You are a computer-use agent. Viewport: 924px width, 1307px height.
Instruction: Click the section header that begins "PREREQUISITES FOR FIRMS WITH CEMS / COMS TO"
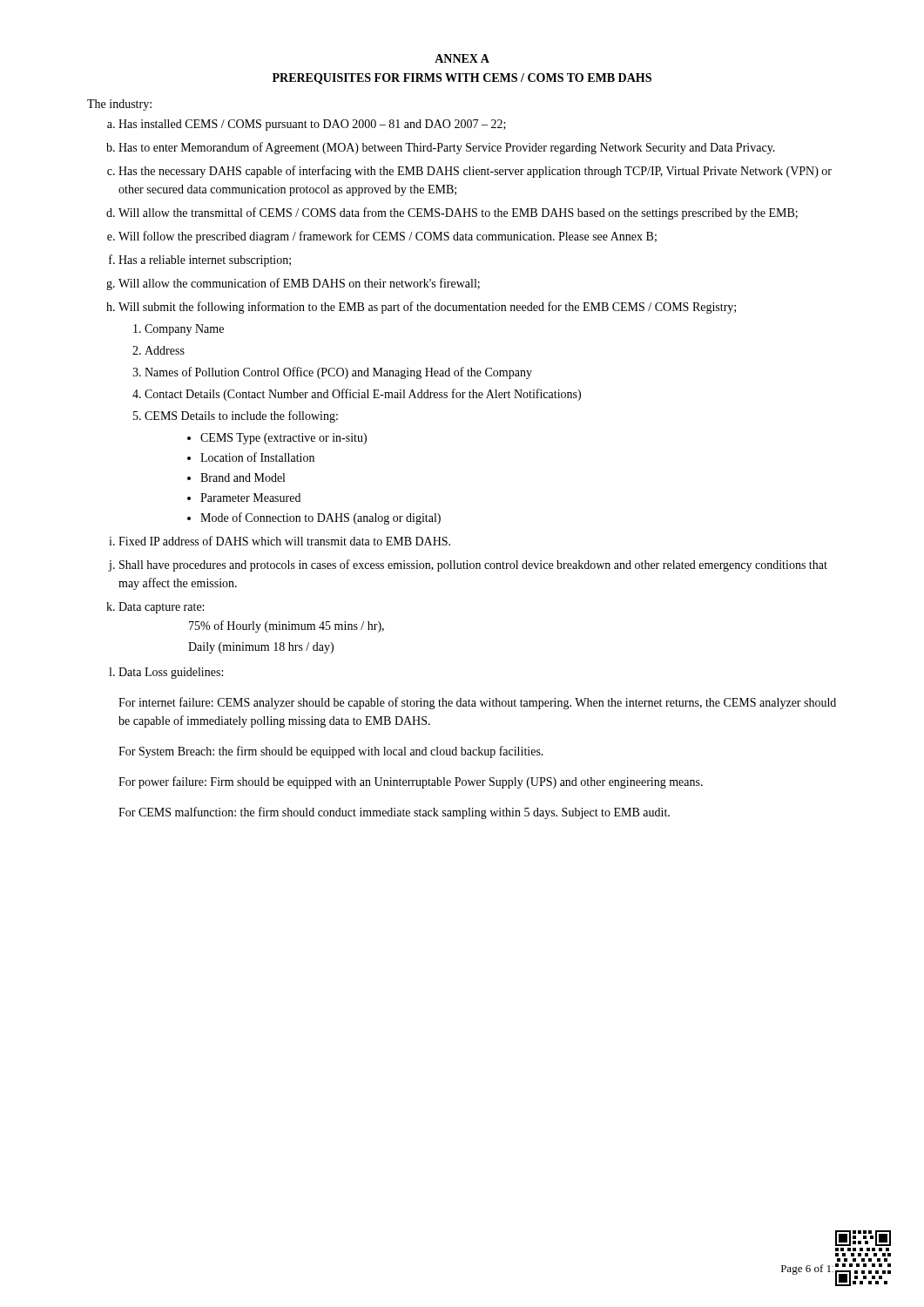pyautogui.click(x=462, y=78)
